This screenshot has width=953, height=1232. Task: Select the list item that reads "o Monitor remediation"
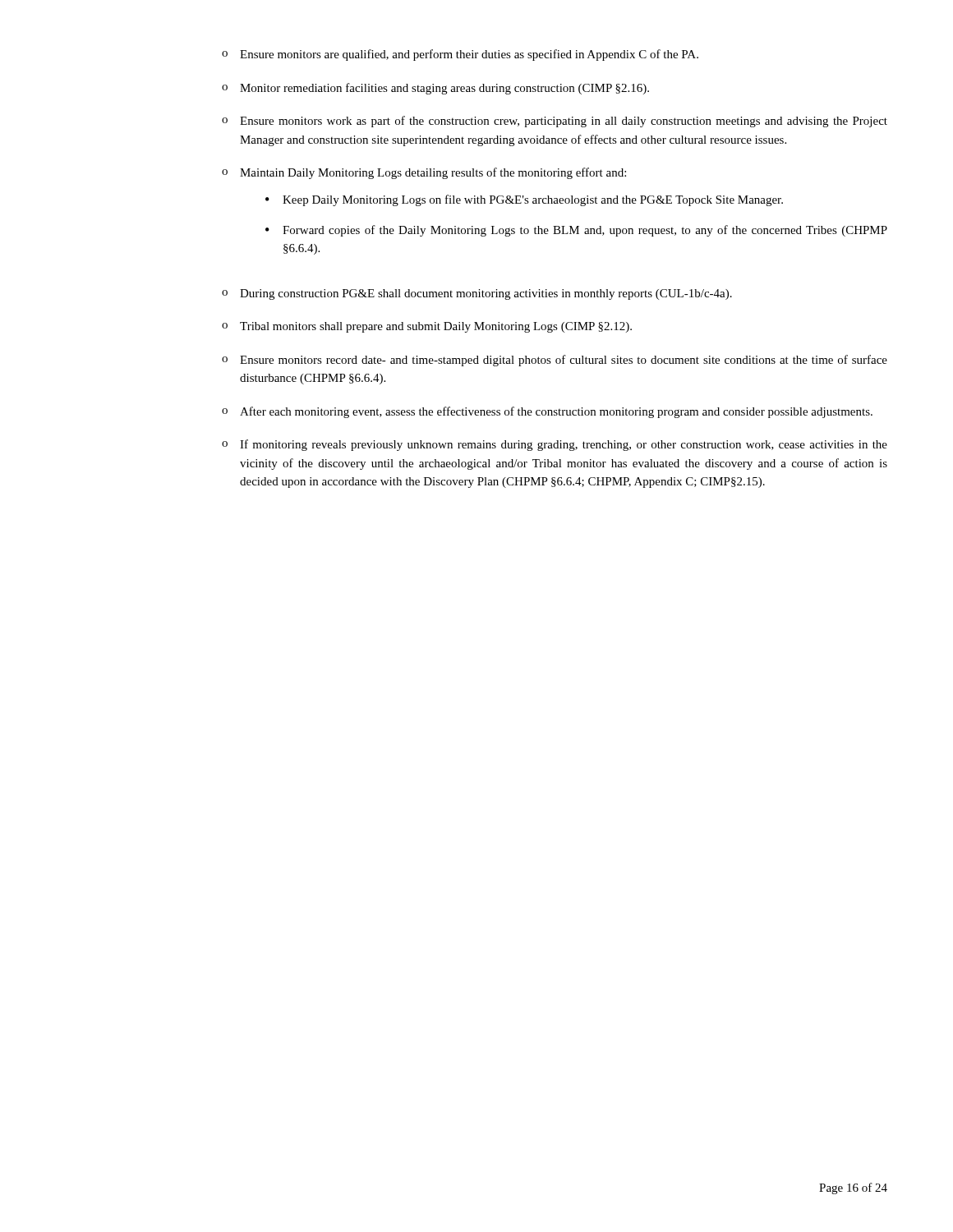[x=555, y=88]
